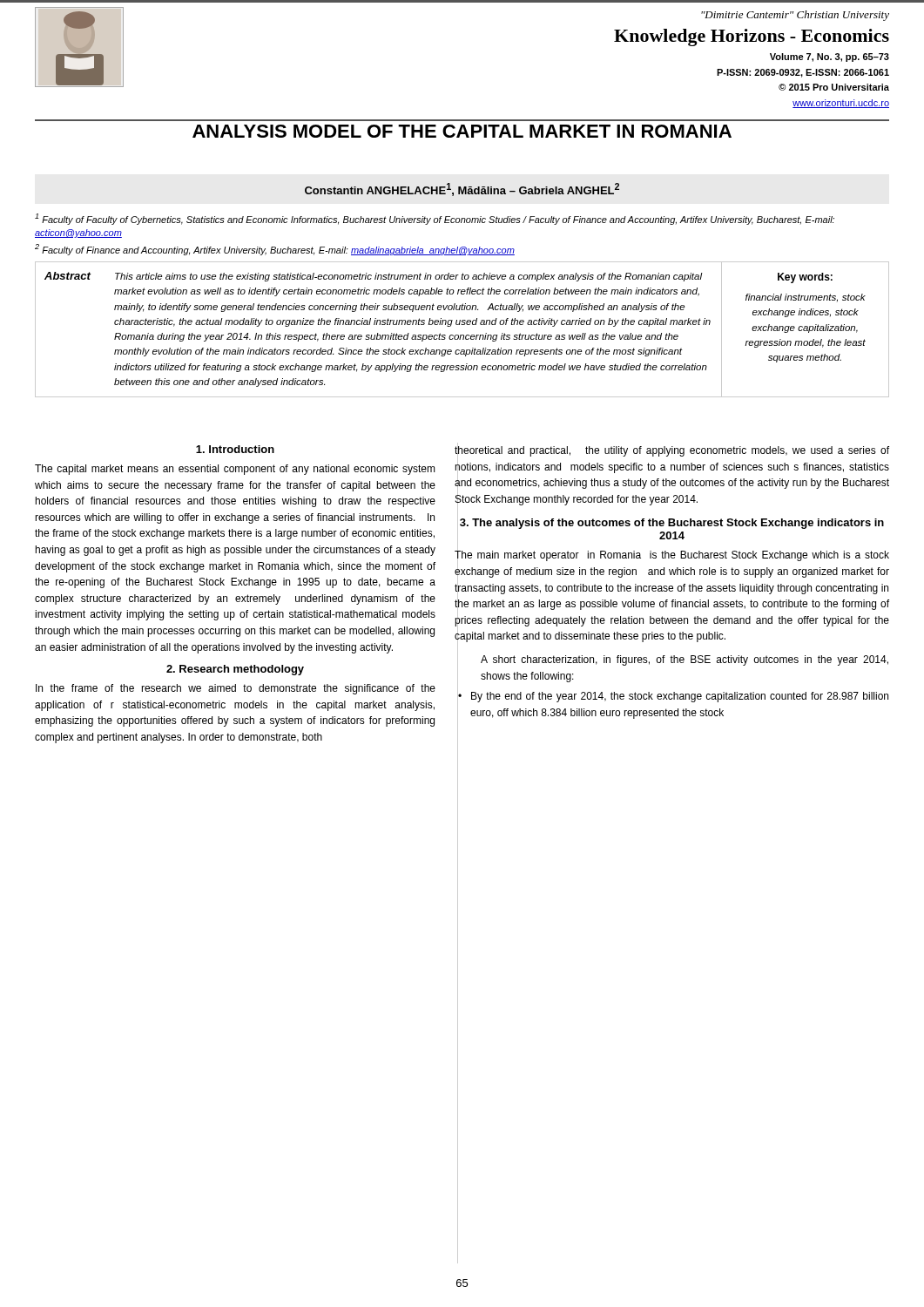Find the block on this page that starts "The main market operator in Romania is"

point(672,596)
